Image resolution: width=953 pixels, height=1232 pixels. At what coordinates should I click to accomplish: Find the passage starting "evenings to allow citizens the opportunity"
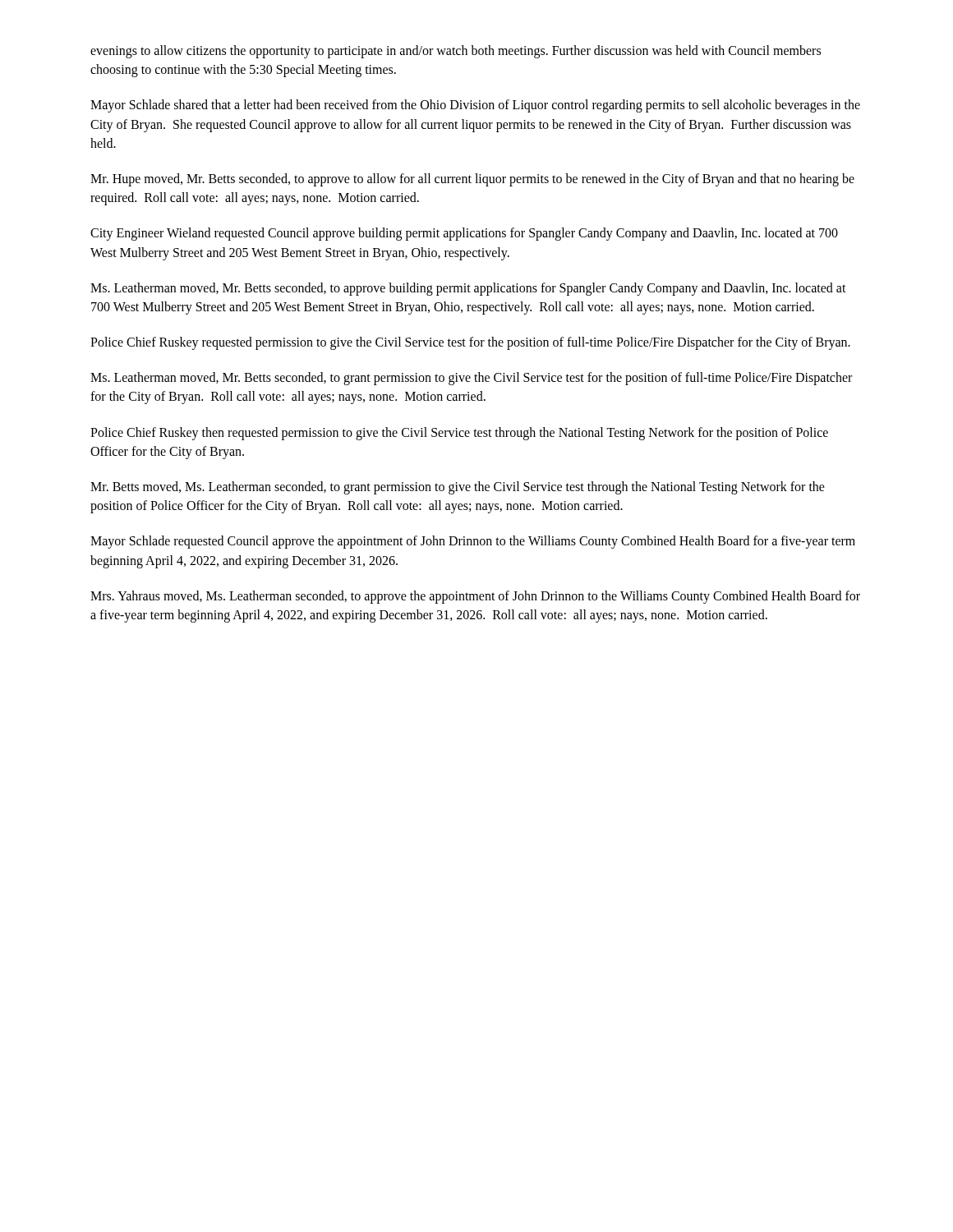coord(456,60)
